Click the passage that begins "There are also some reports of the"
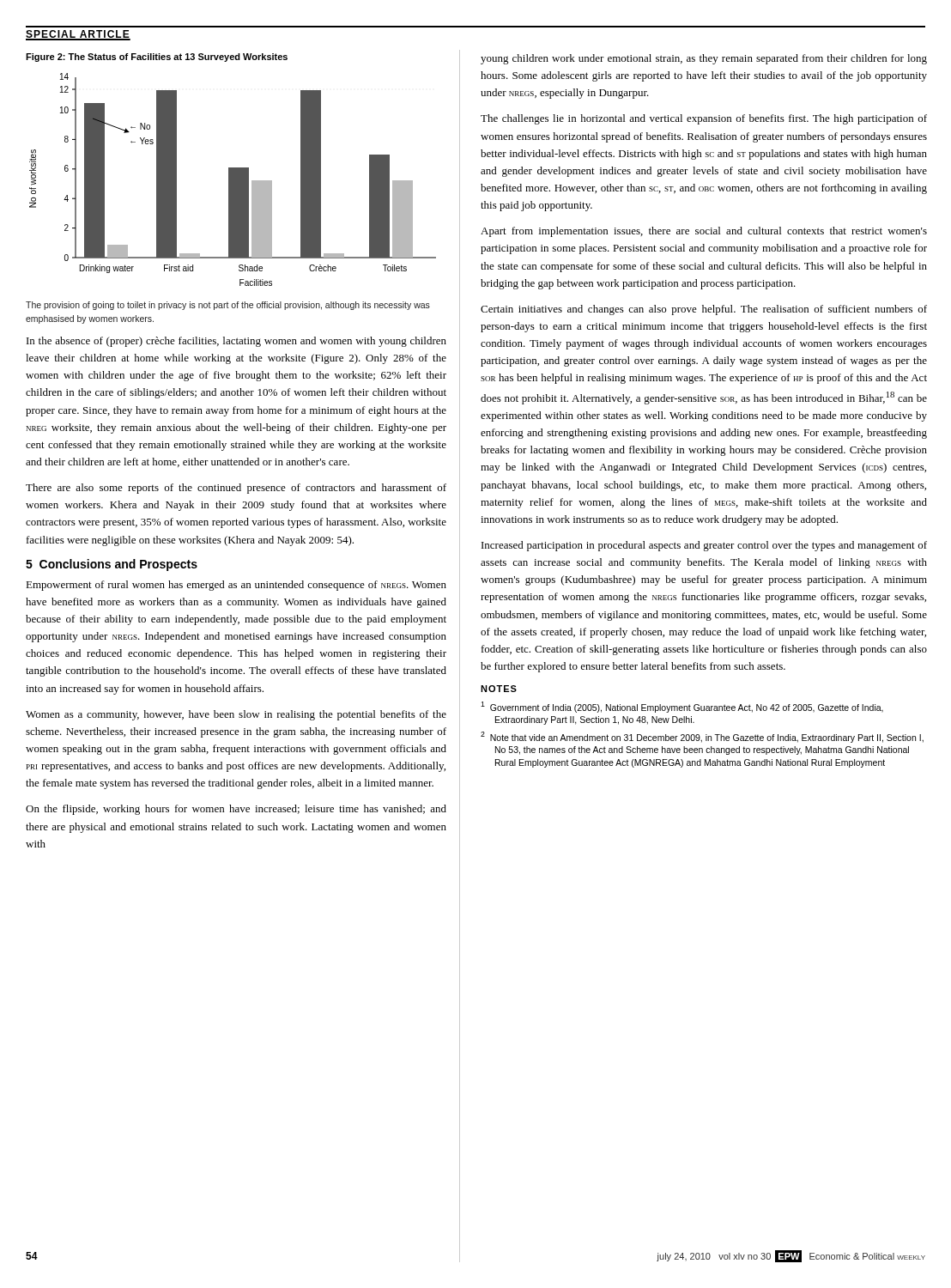The height and width of the screenshot is (1288, 951). (236, 513)
